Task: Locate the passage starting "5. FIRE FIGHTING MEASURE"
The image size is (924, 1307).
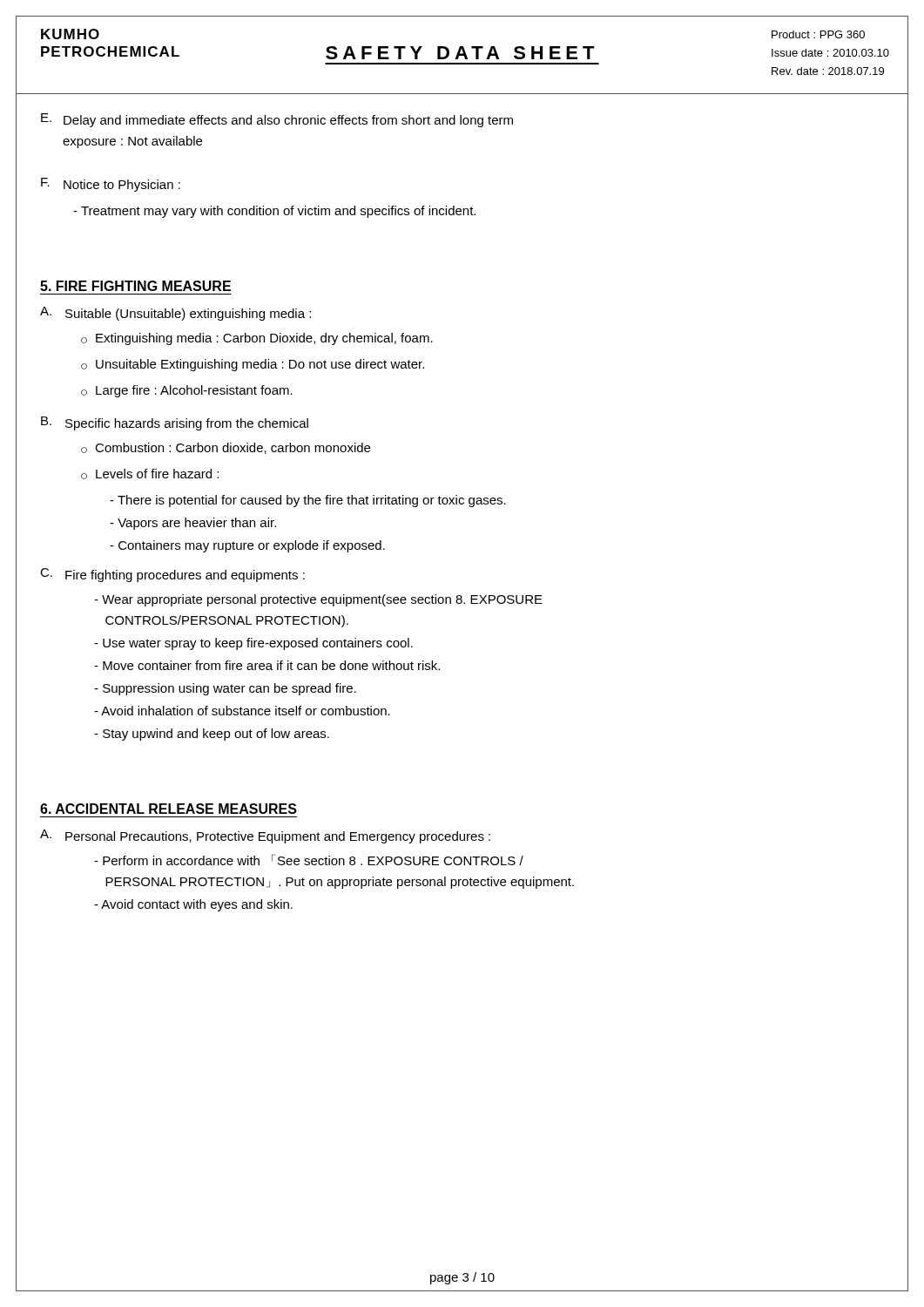Action: click(x=136, y=286)
